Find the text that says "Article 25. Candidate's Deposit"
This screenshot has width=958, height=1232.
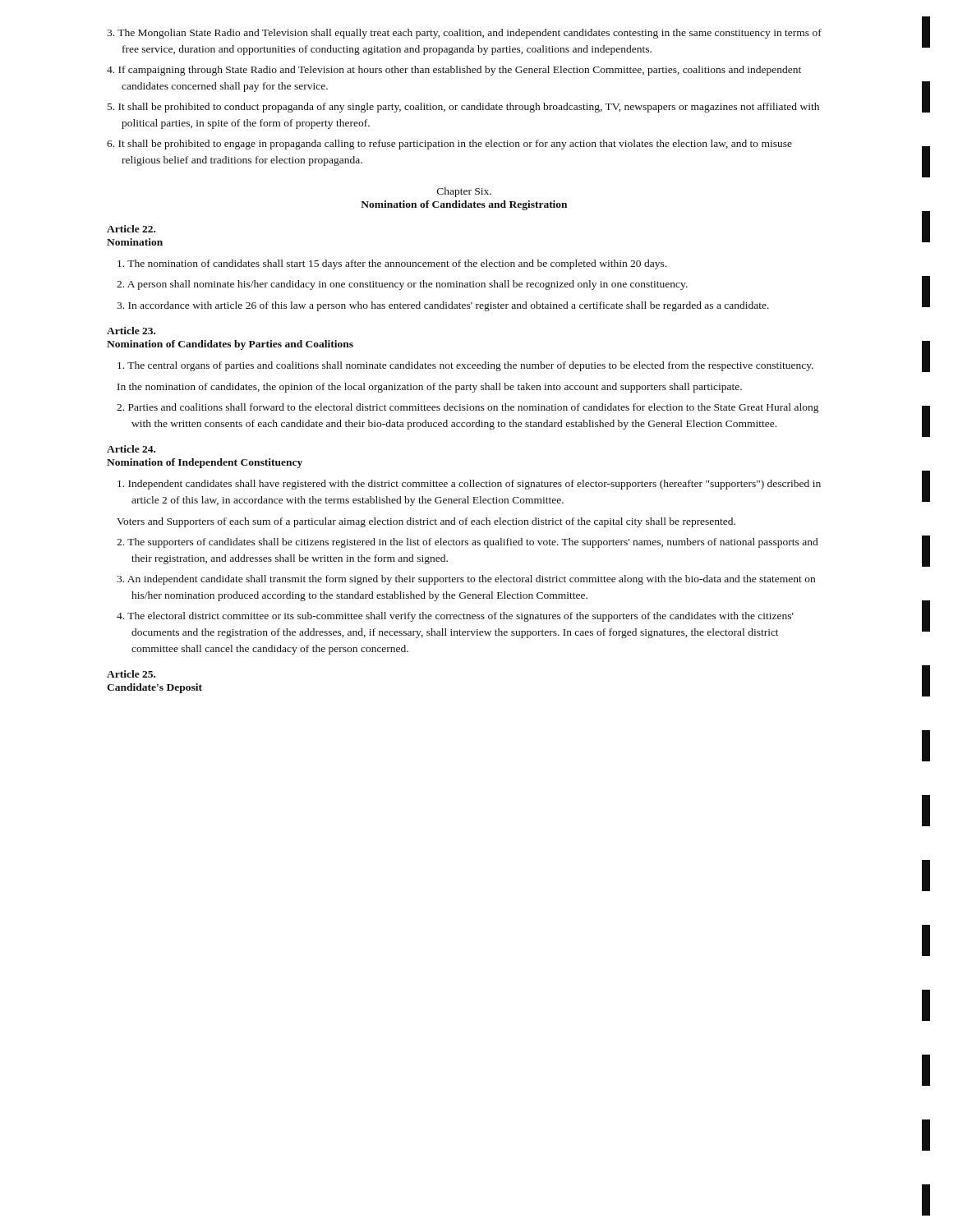coord(154,680)
